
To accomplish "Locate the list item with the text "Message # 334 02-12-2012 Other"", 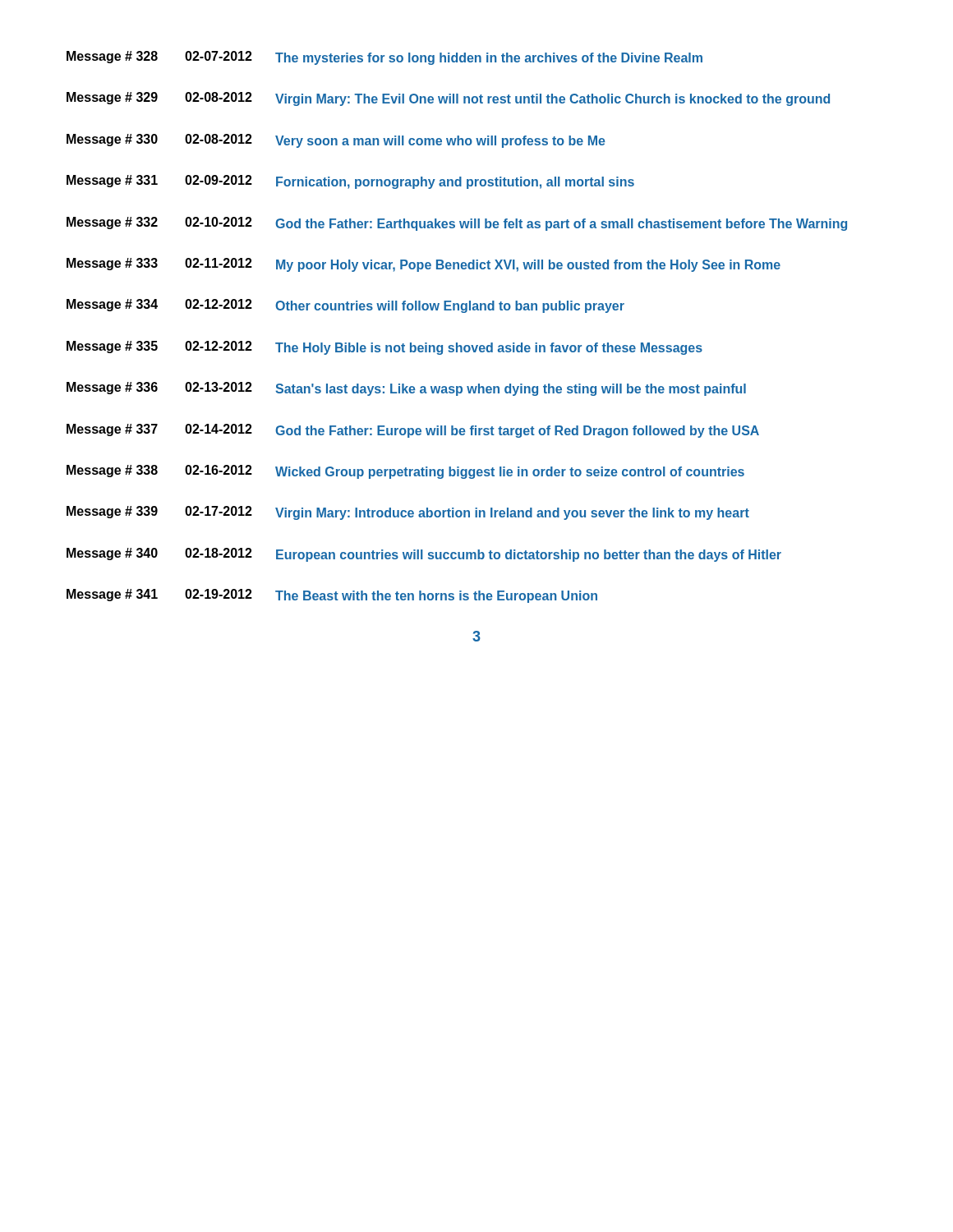I will pyautogui.click(x=476, y=307).
